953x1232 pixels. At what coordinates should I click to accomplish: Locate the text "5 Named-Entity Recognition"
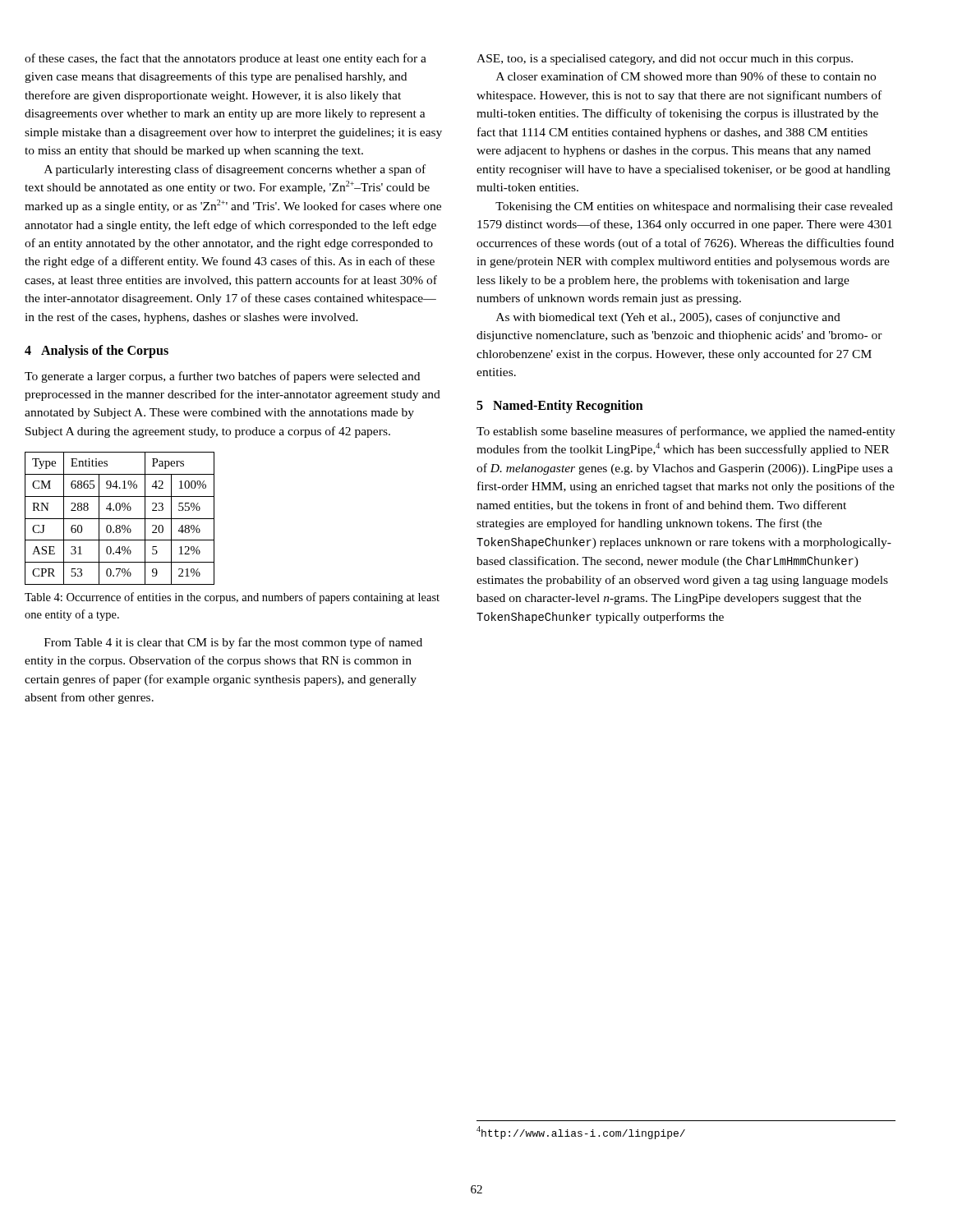(560, 406)
